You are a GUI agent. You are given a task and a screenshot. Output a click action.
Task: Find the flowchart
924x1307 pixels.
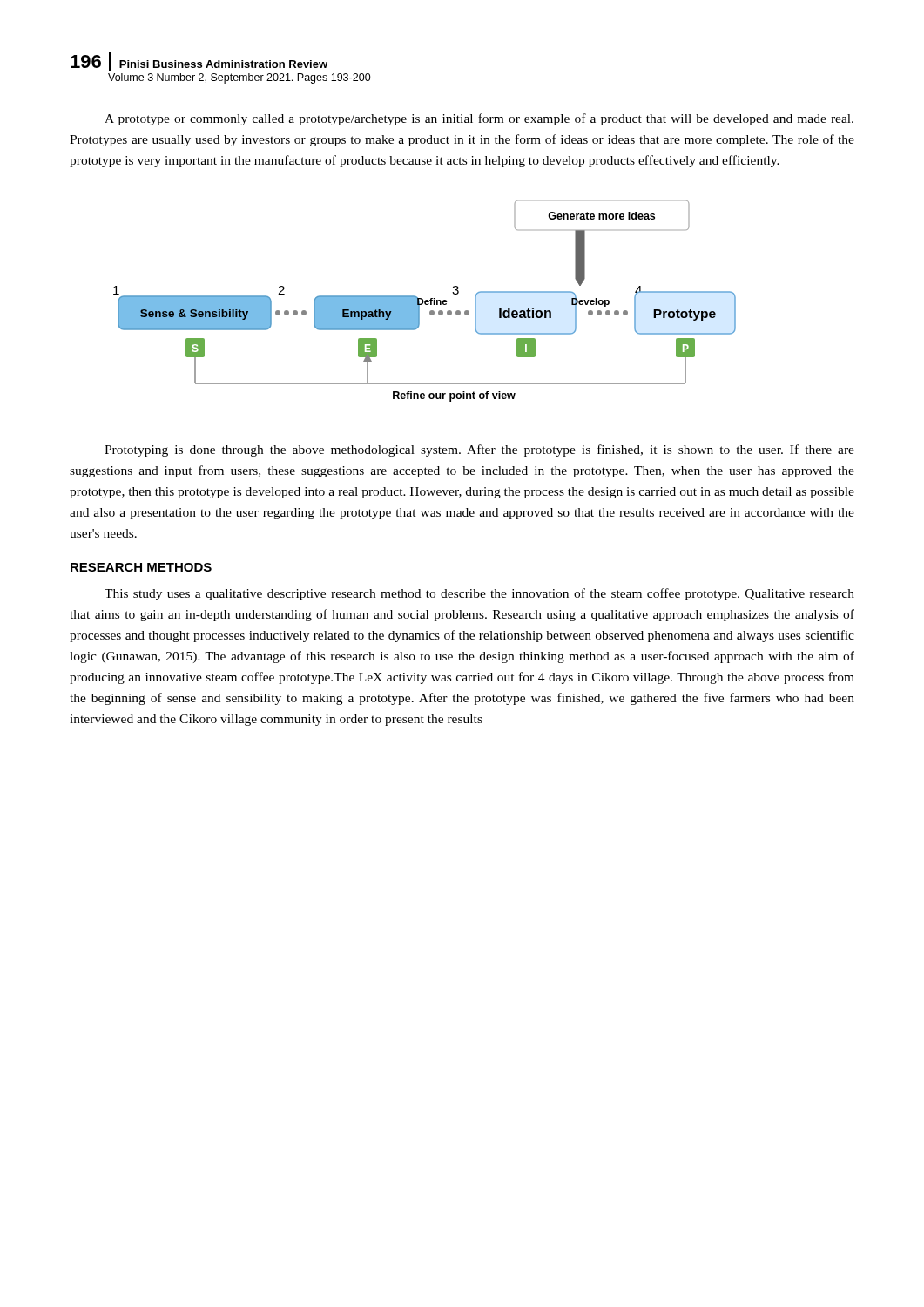[x=462, y=305]
